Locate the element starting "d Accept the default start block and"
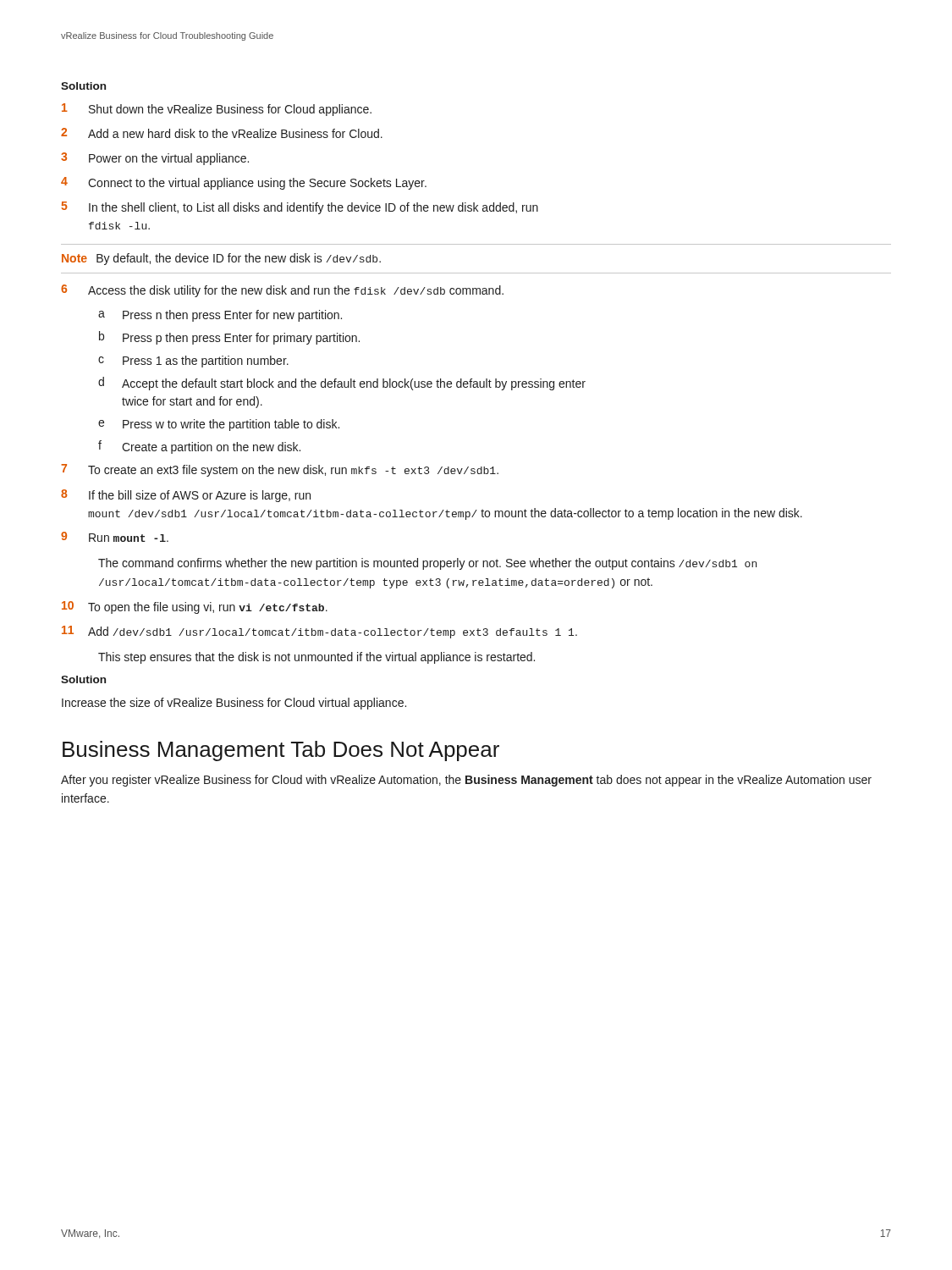 point(342,393)
